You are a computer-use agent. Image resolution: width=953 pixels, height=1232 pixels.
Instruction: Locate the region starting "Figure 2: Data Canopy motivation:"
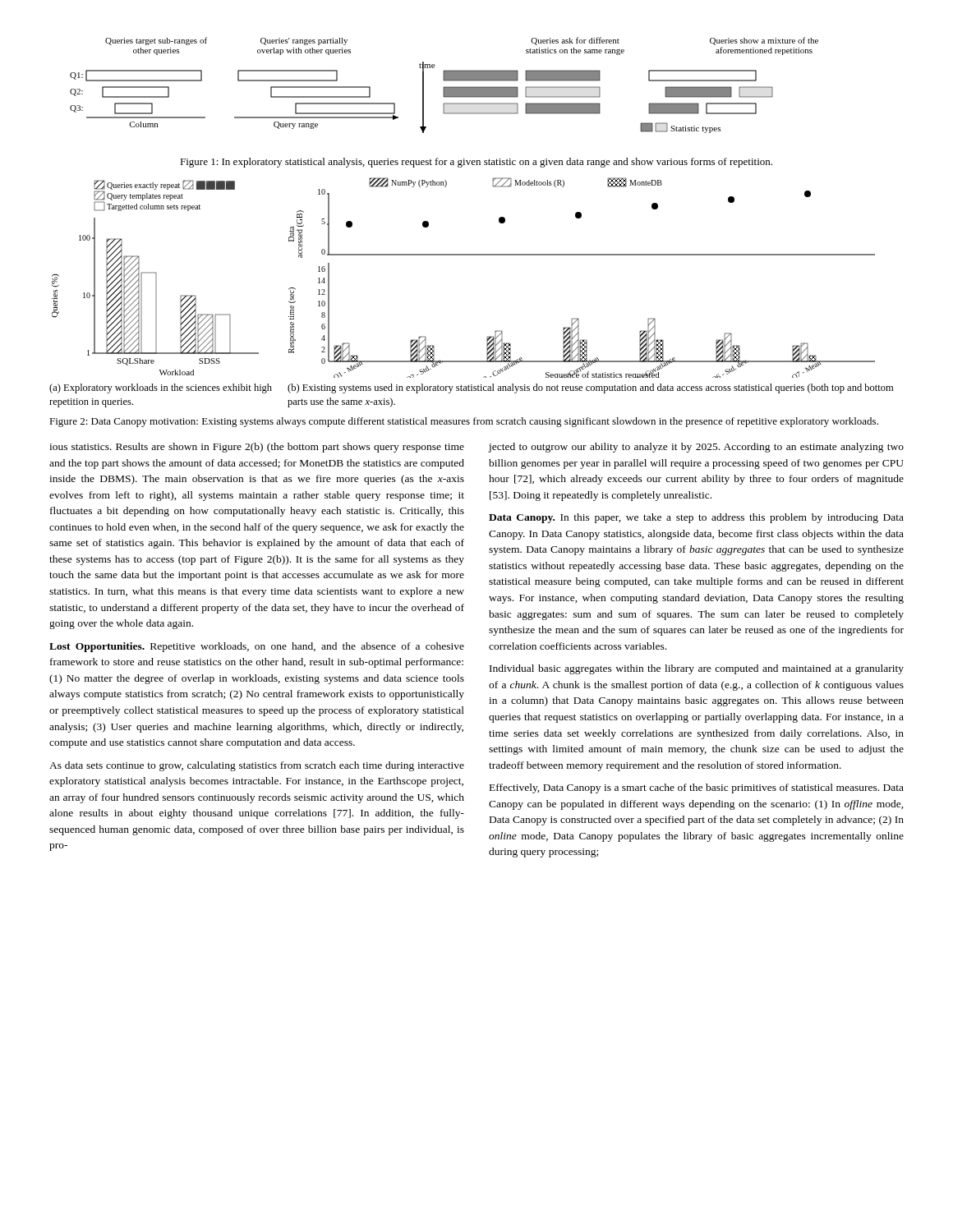coord(464,421)
